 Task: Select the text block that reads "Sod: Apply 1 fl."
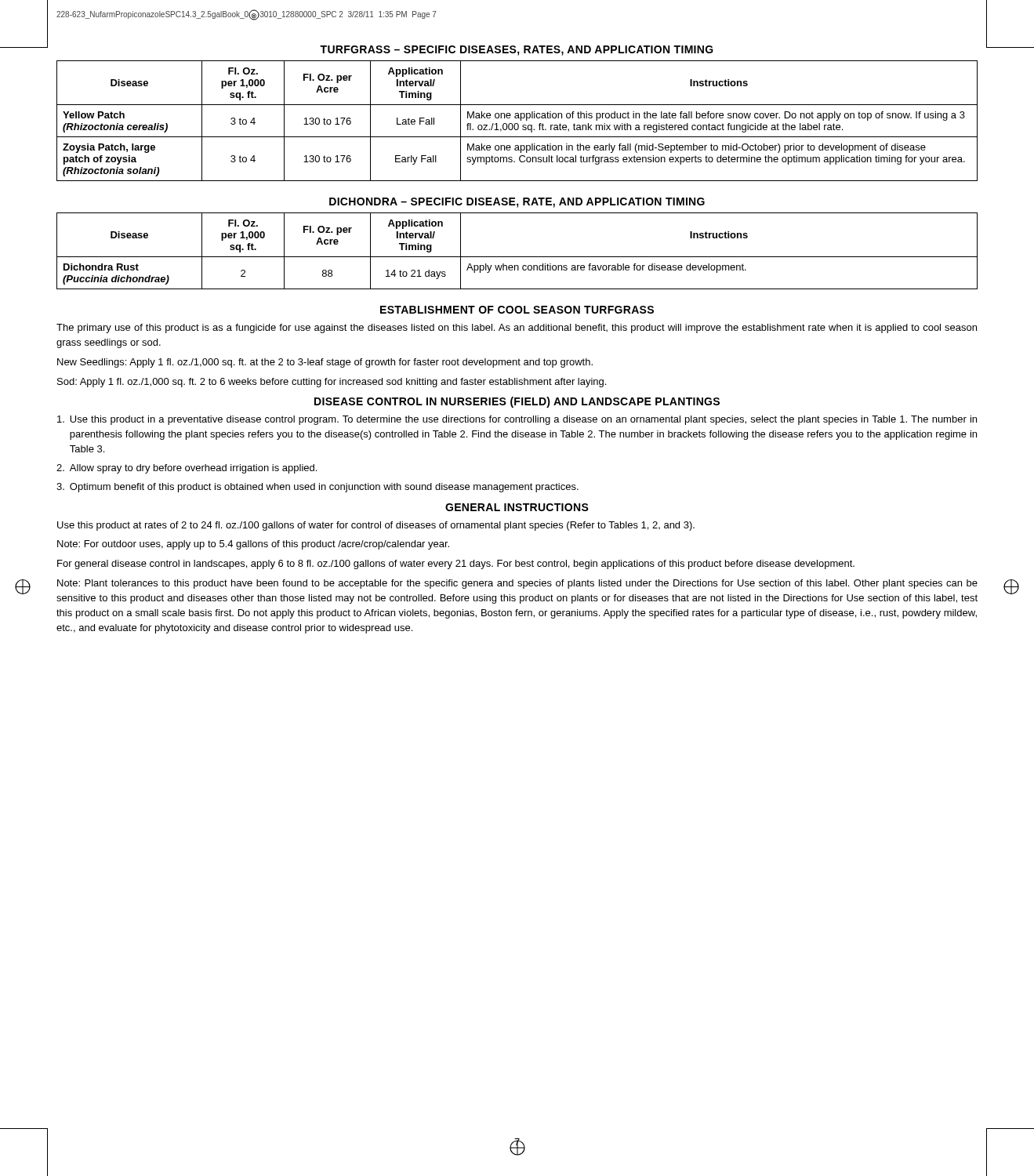(332, 381)
